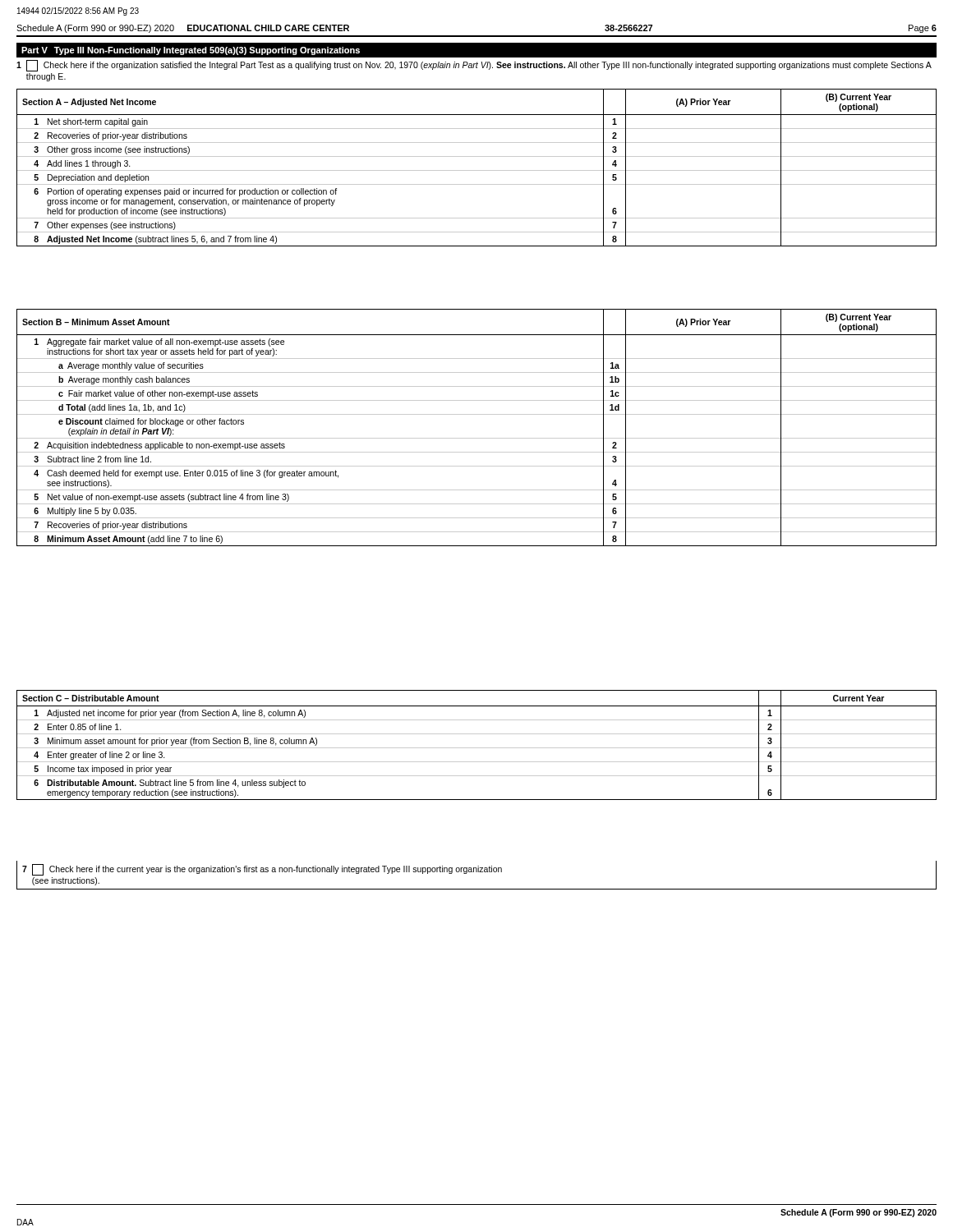Select the text block that says "1 Check here if the organization satisfied"
The width and height of the screenshot is (953, 1232).
pos(476,71)
